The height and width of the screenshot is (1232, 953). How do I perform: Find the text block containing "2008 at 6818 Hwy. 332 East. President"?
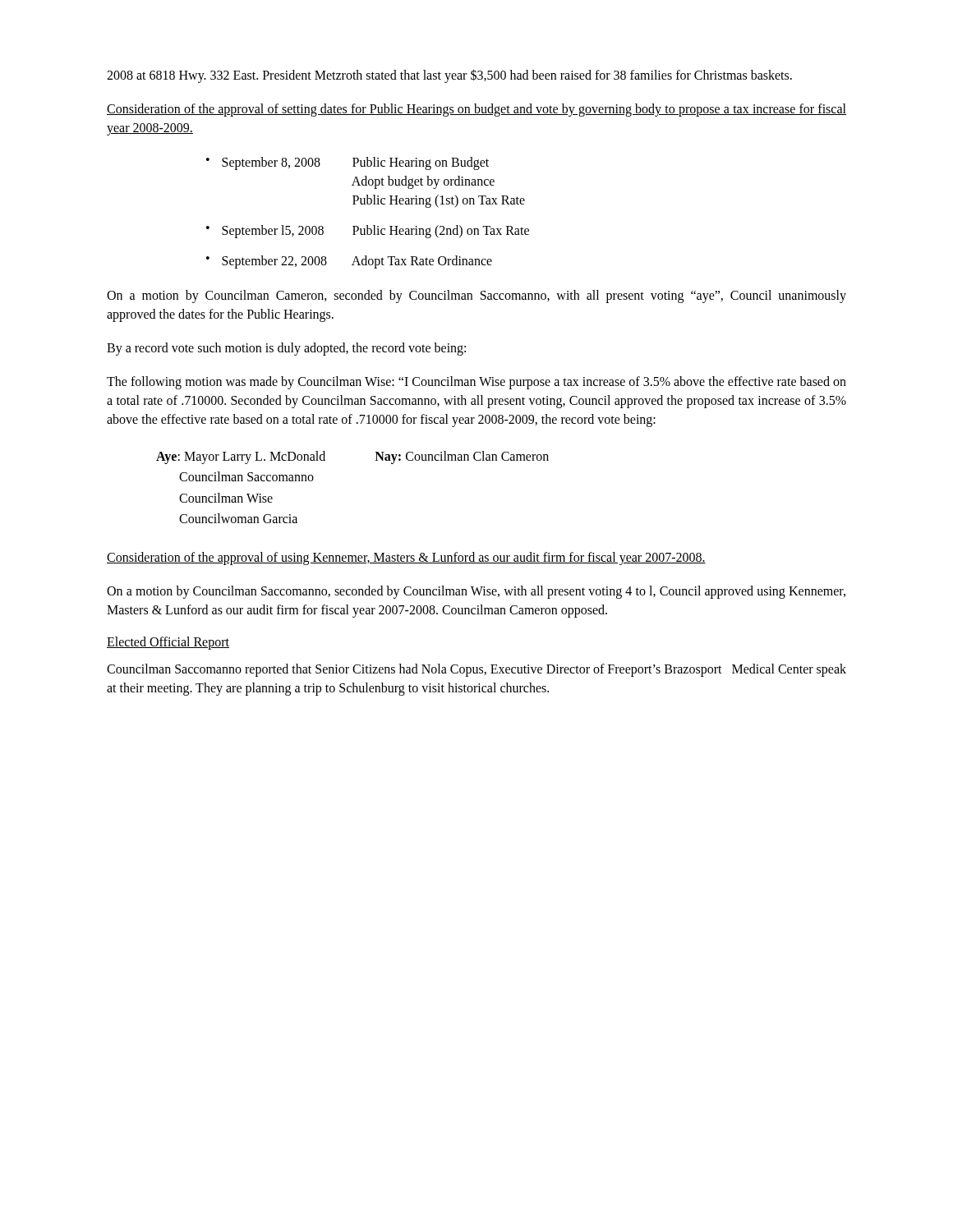[x=450, y=75]
